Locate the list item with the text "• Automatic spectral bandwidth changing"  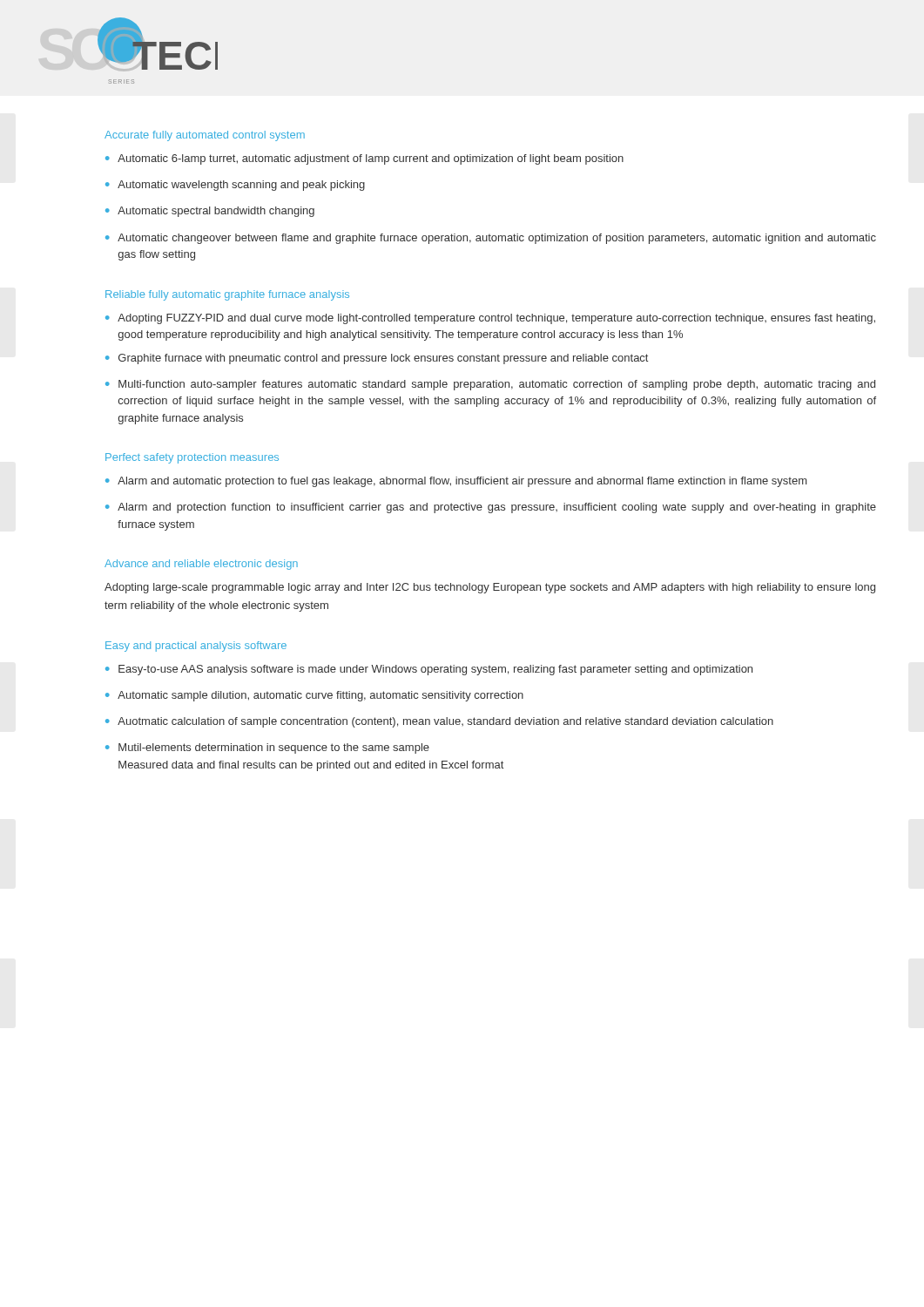tap(210, 213)
